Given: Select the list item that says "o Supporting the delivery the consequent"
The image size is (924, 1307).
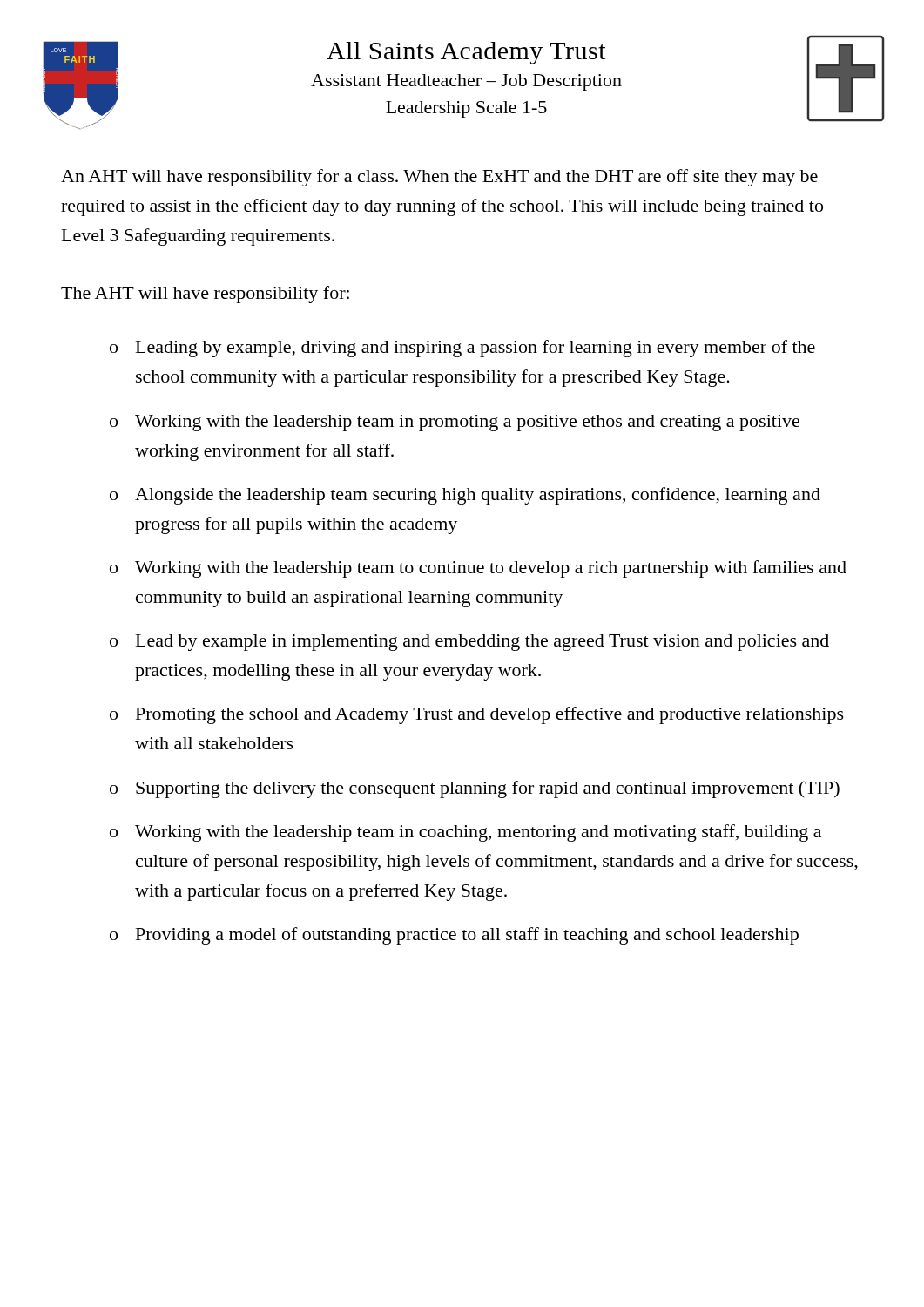Looking at the screenshot, I should point(486,787).
